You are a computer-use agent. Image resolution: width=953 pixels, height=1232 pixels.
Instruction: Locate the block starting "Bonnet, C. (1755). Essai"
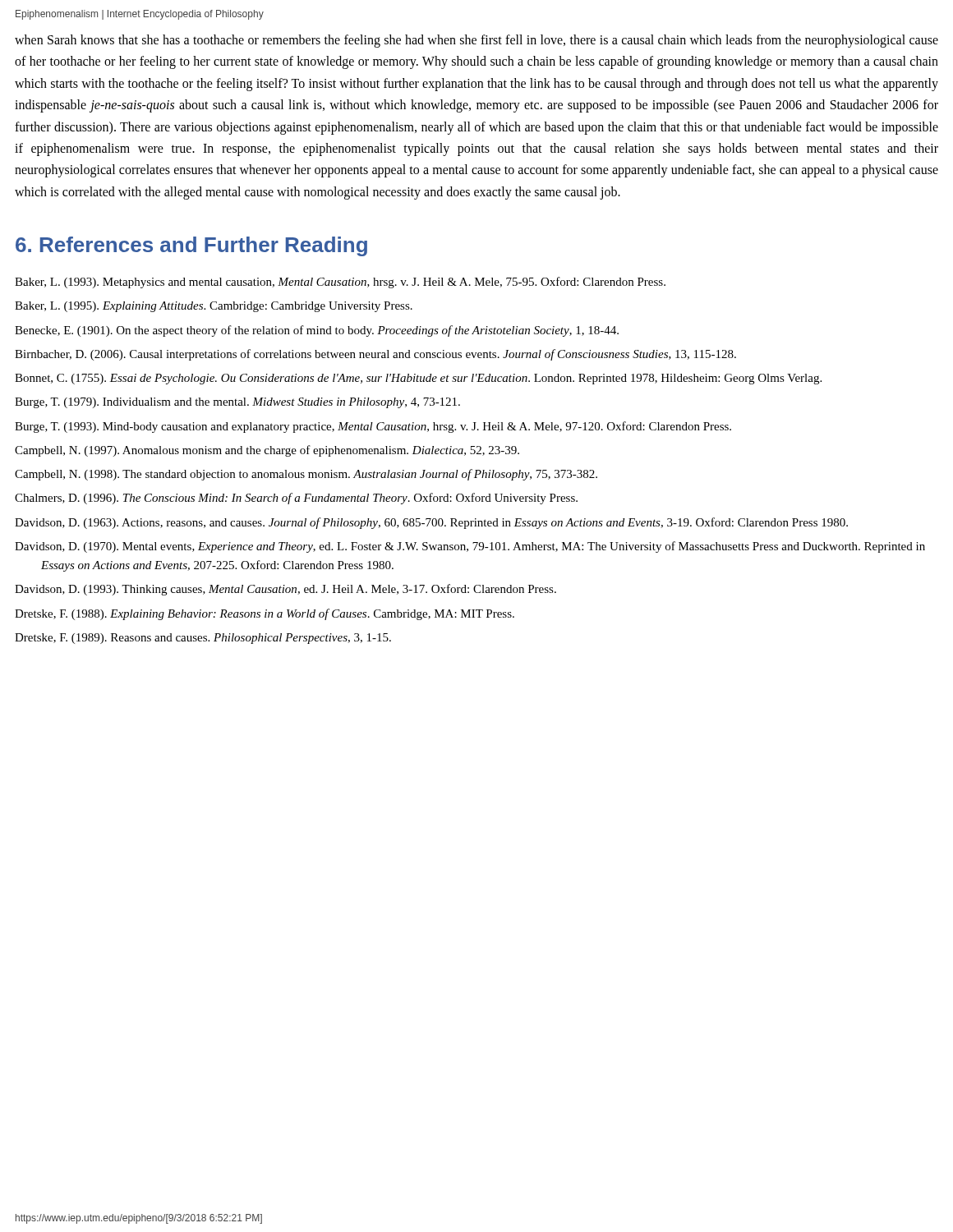point(419,378)
